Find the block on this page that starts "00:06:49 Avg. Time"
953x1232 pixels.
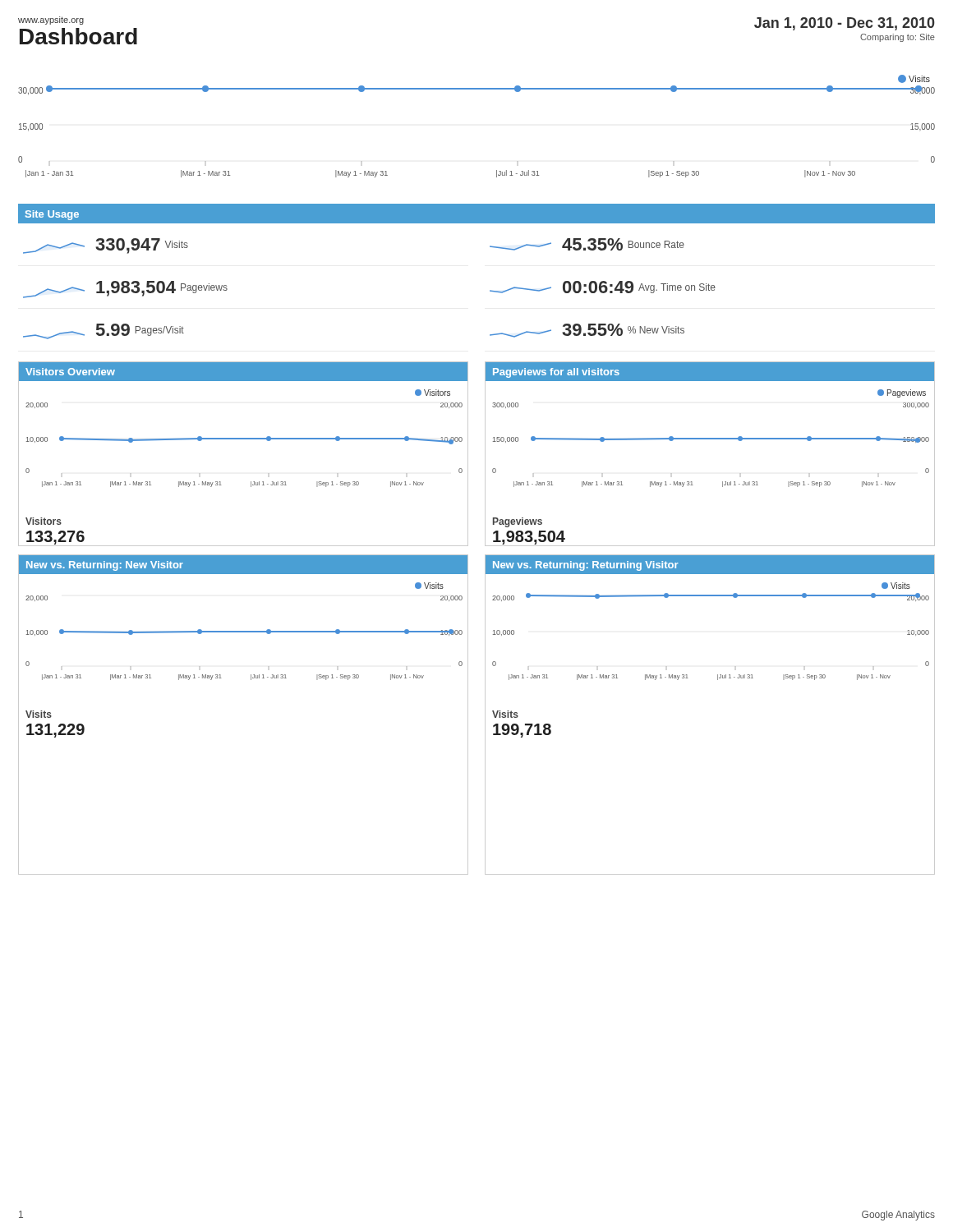tap(603, 287)
